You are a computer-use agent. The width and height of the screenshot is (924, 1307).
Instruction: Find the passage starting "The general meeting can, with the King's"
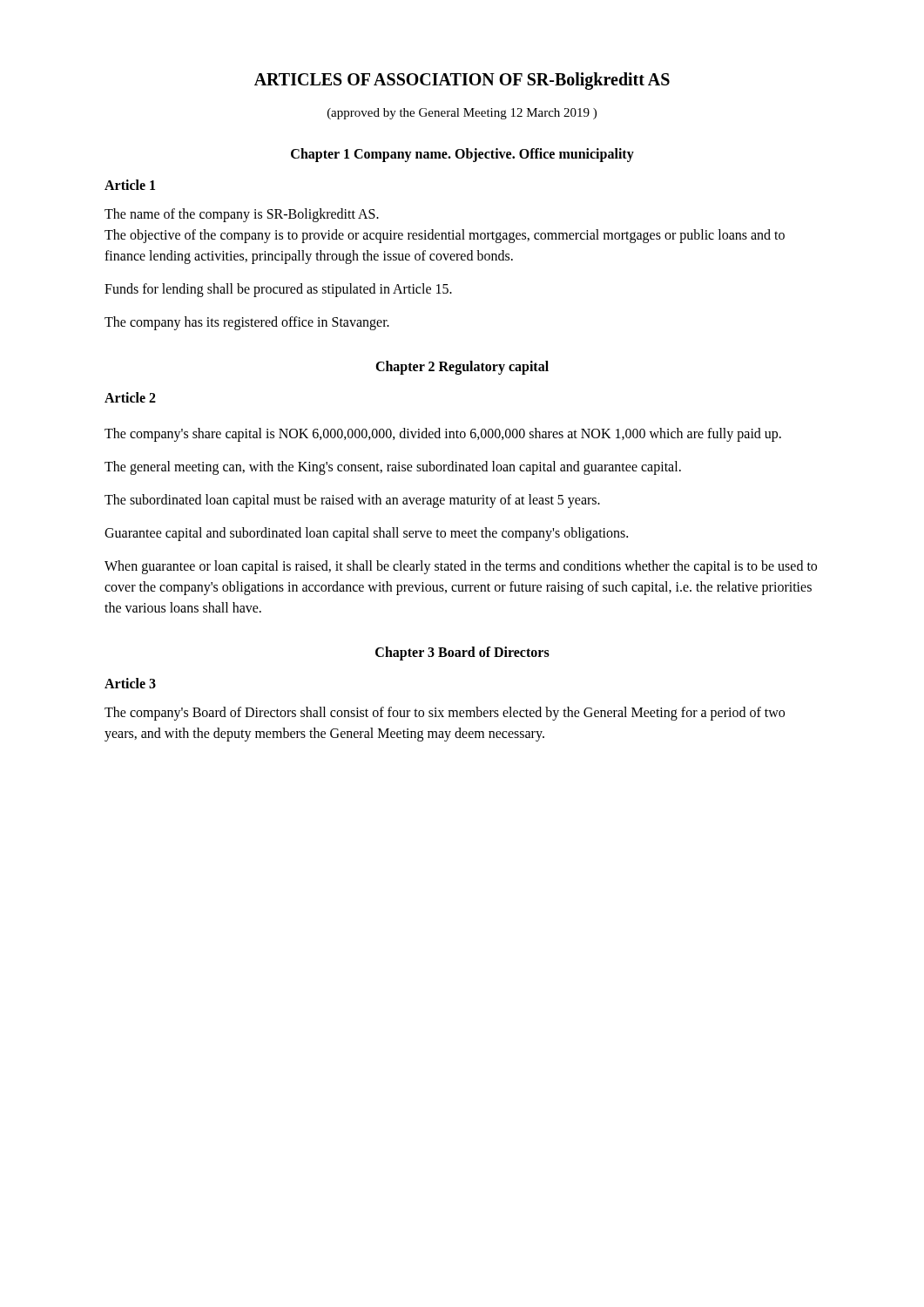[x=393, y=467]
